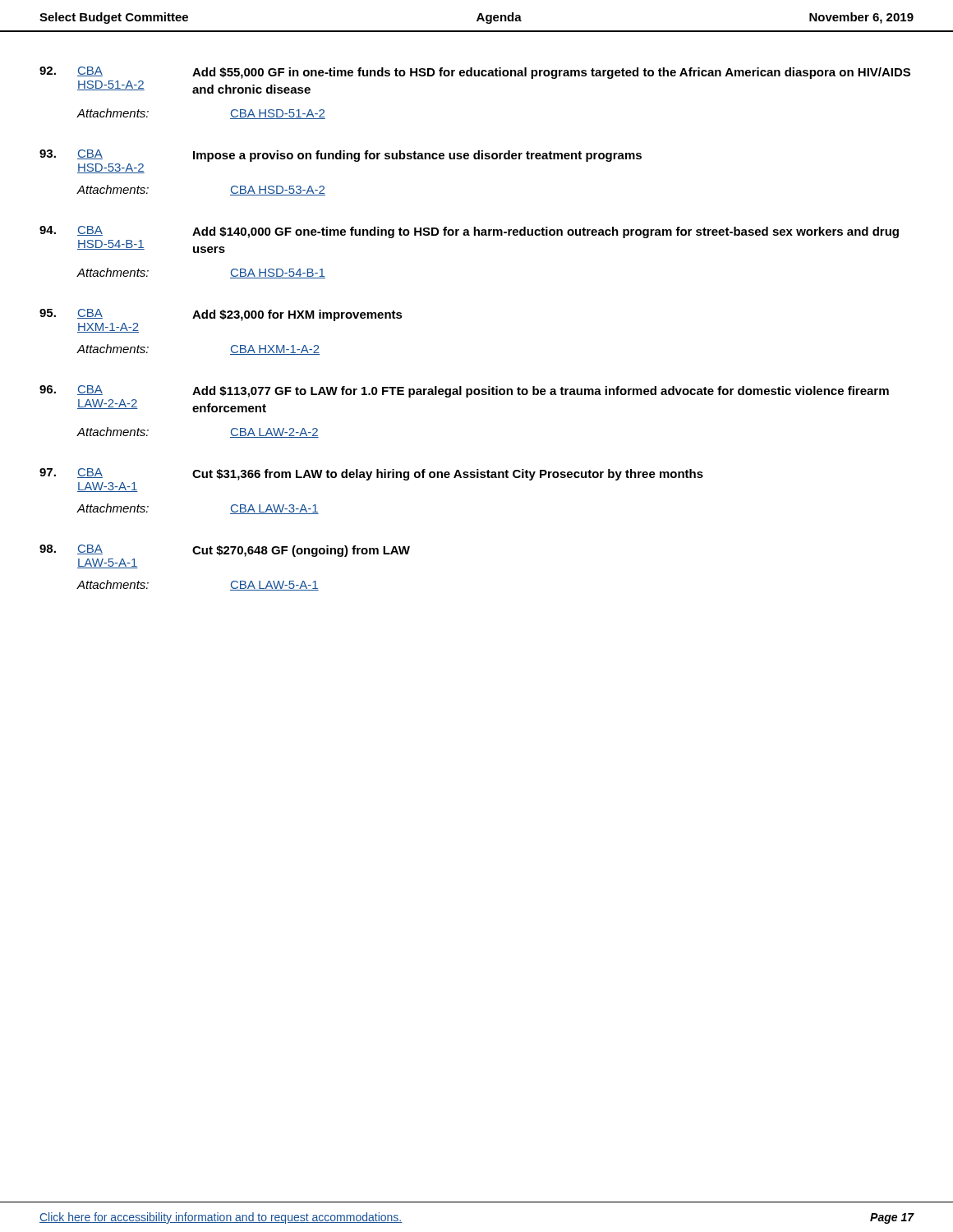Viewport: 953px width, 1232px height.
Task: Select the list item that says "94. CBA HSD-54-B-1 Add $140,000 GF"
Action: click(x=469, y=232)
